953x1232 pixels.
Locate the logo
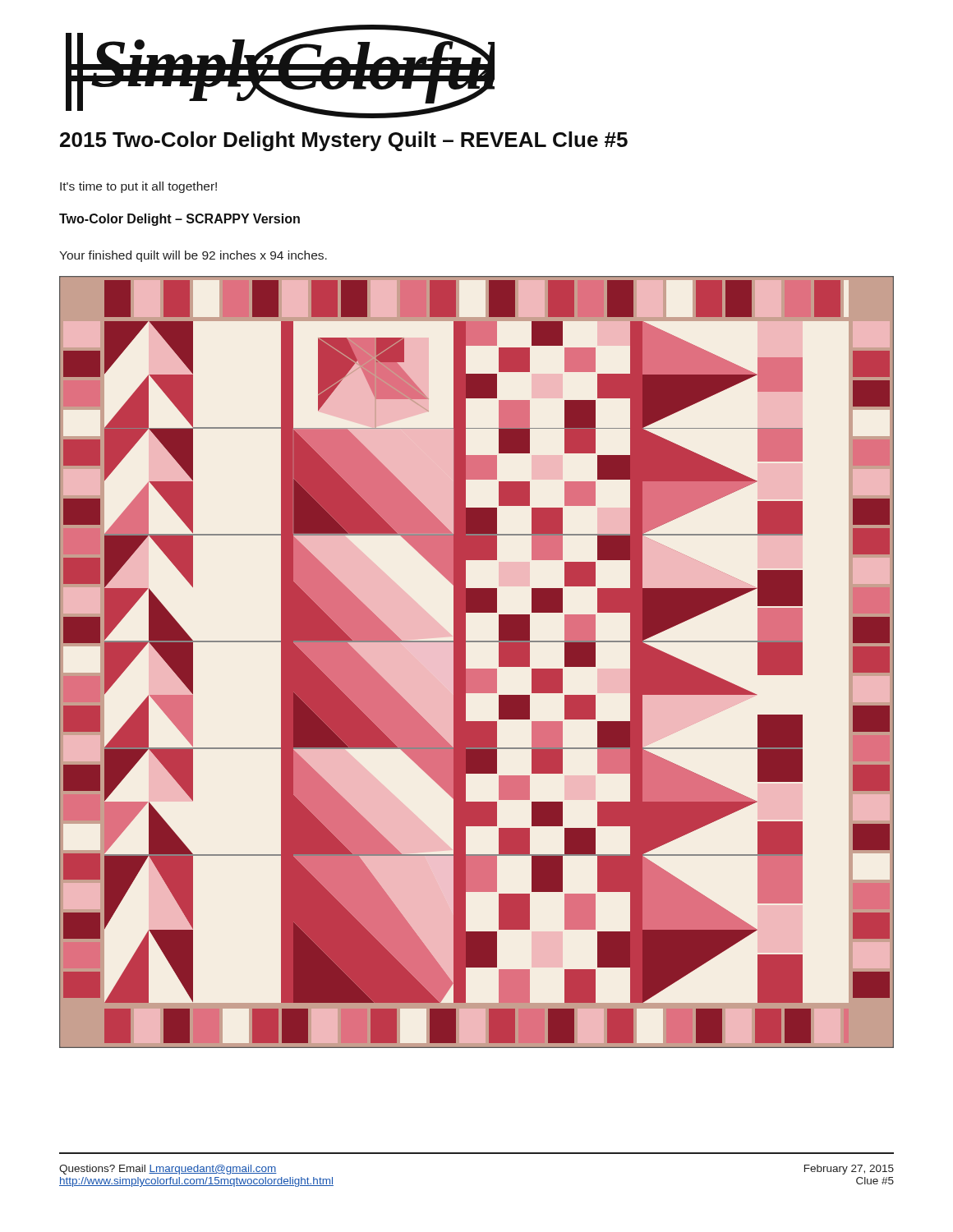pos(277,75)
